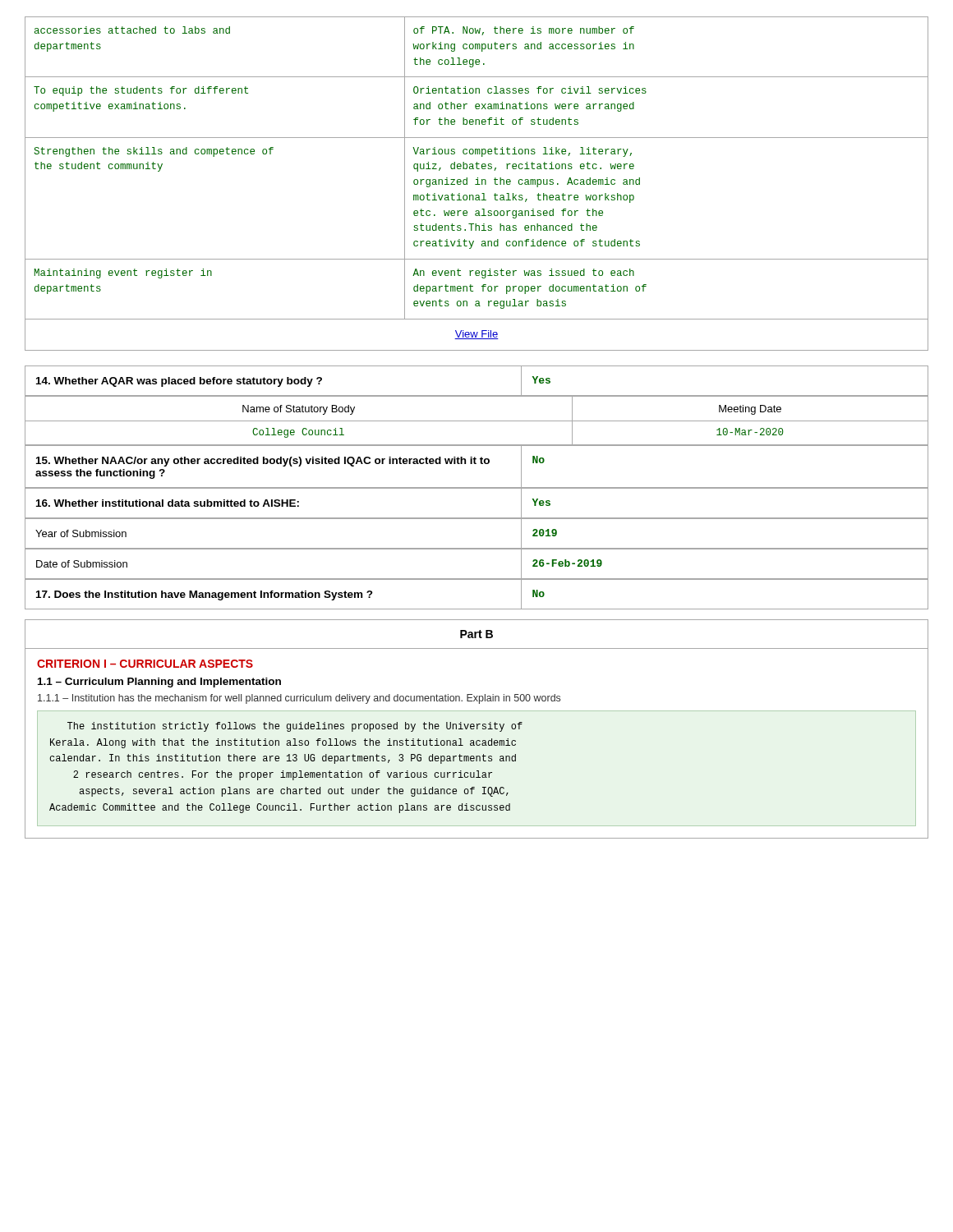953x1232 pixels.
Task: Point to the section header beginning "1.1 – Curriculum Planning"
Action: click(x=159, y=681)
